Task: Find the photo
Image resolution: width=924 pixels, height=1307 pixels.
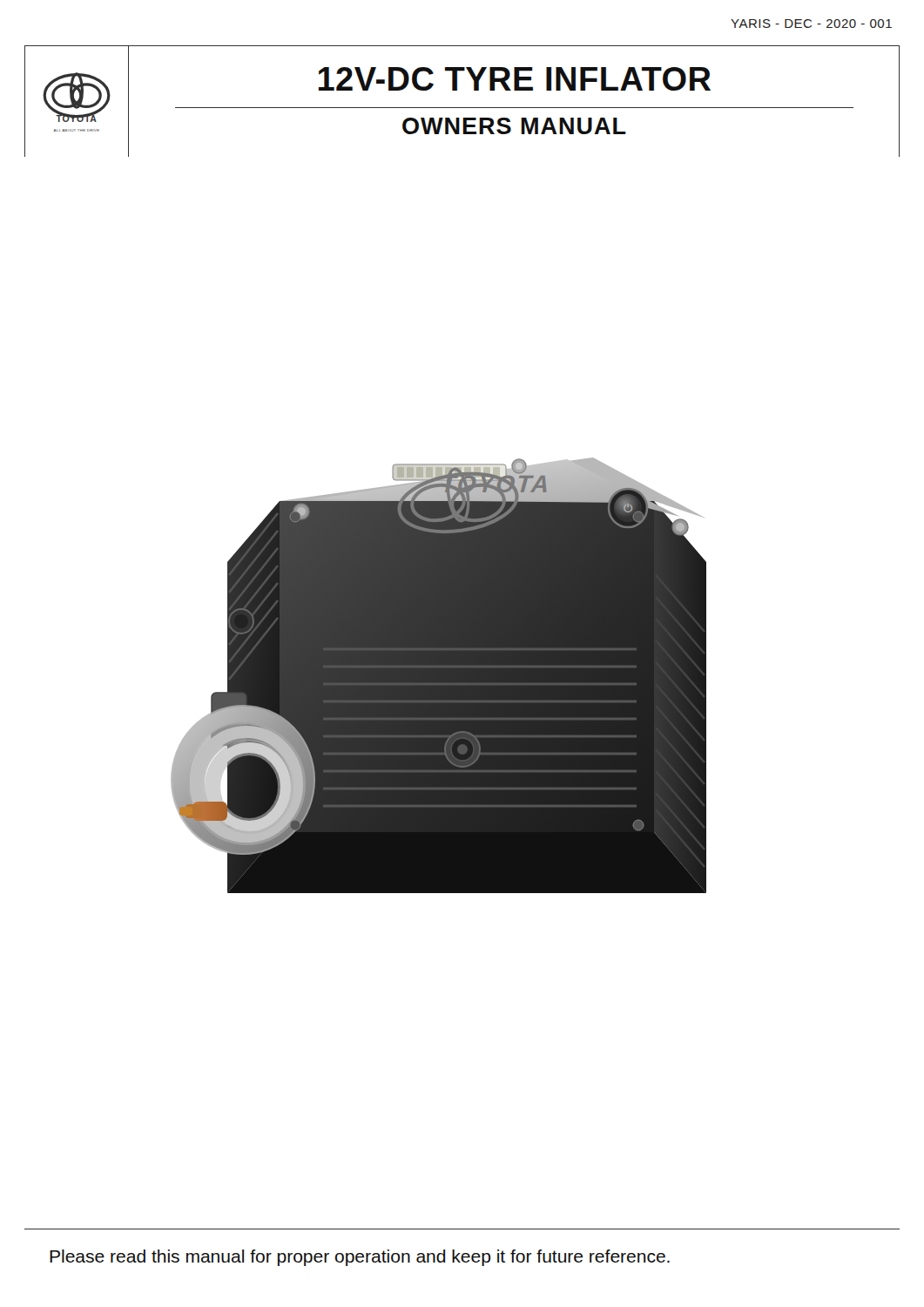Action: point(462,693)
